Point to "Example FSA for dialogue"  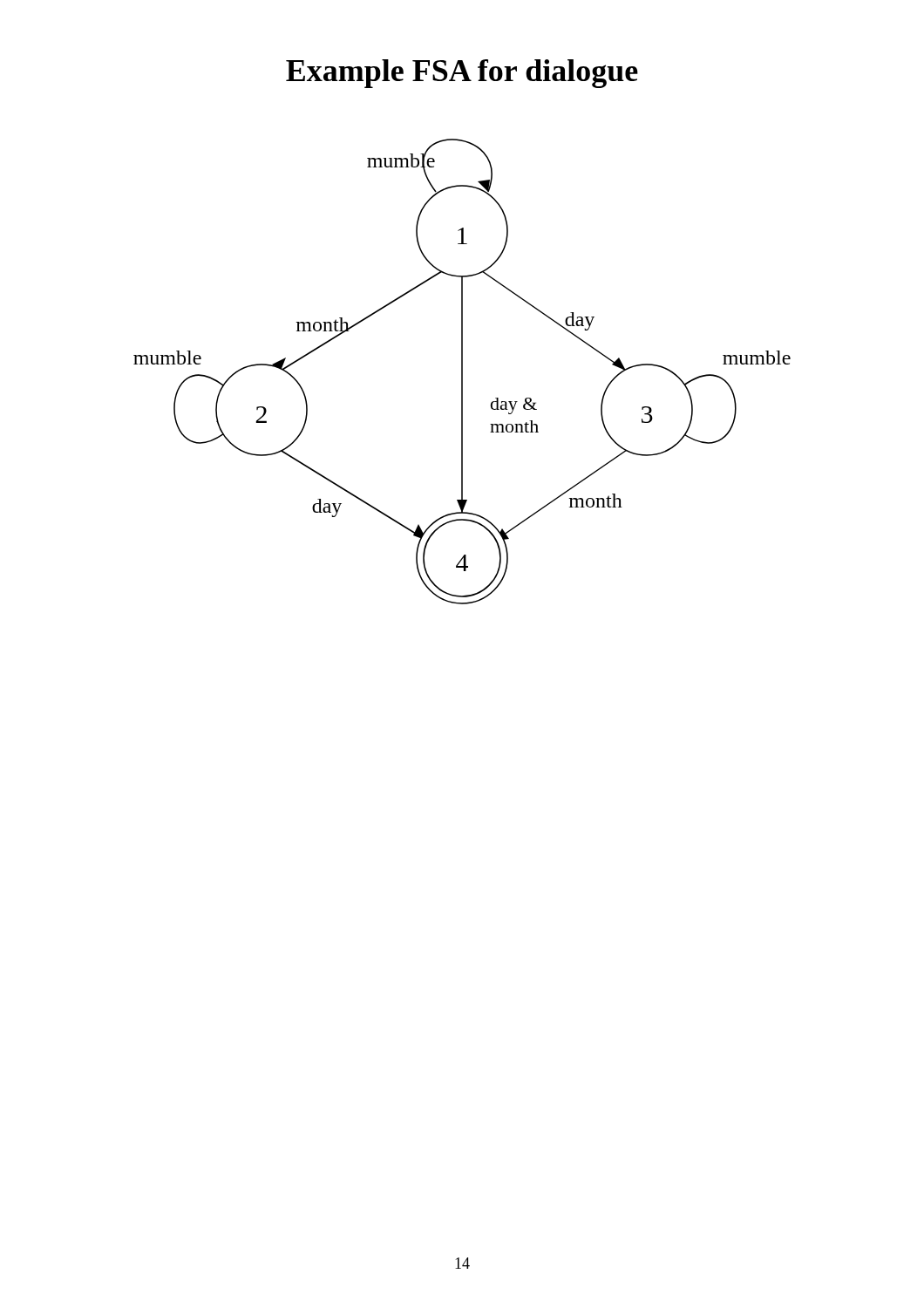point(462,71)
